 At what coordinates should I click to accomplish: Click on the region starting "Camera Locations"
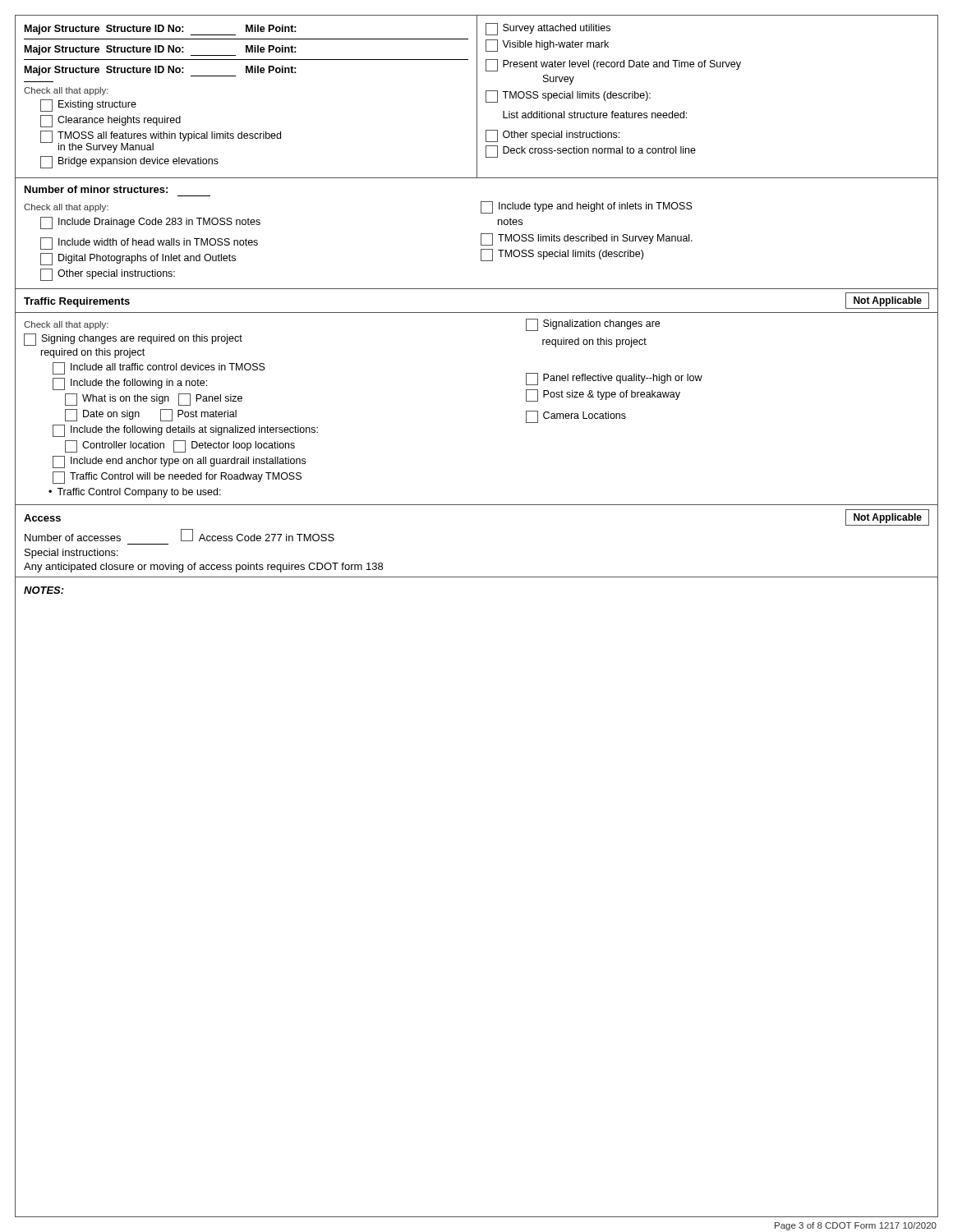(576, 416)
